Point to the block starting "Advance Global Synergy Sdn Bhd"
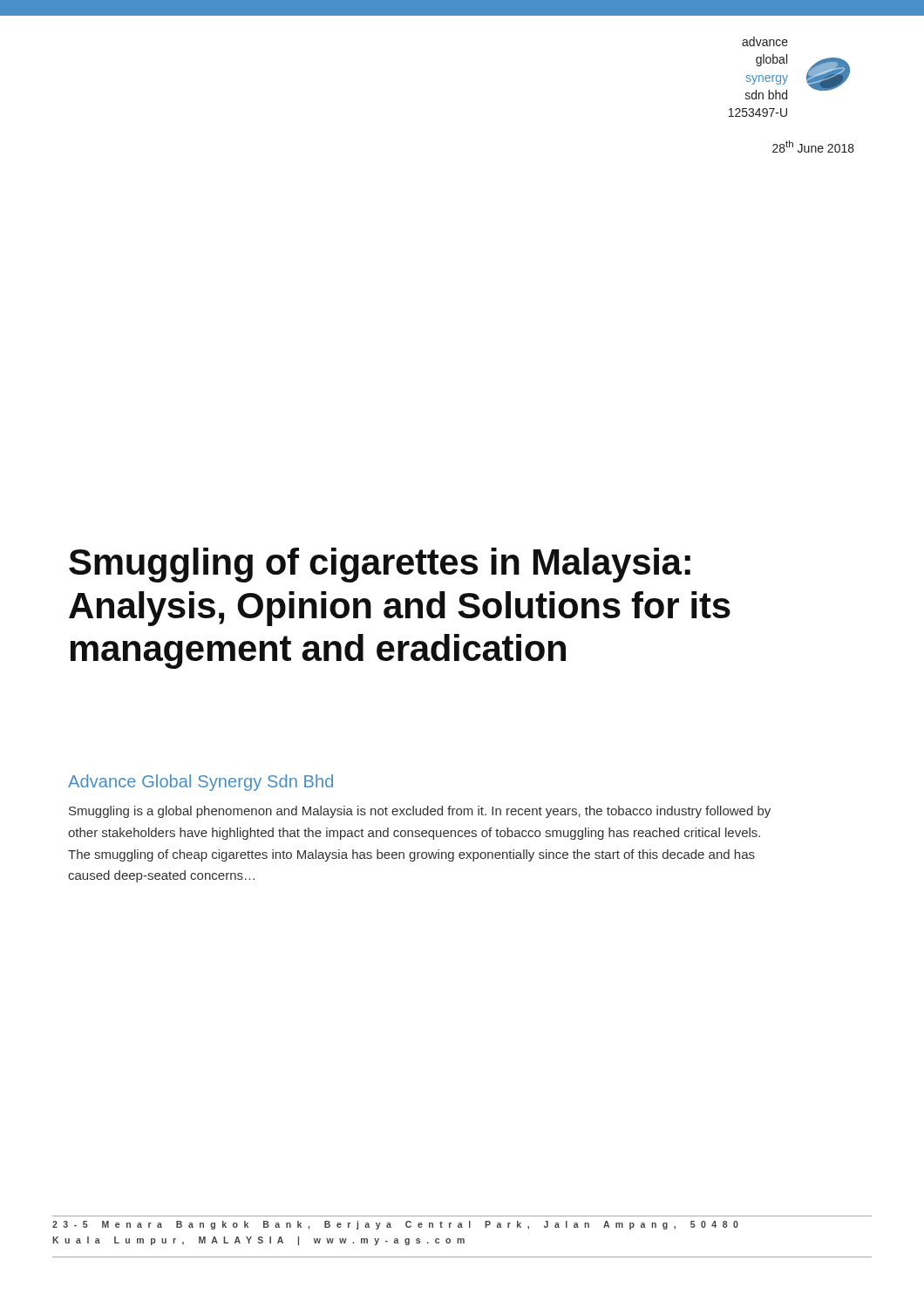The image size is (924, 1308). (x=201, y=781)
